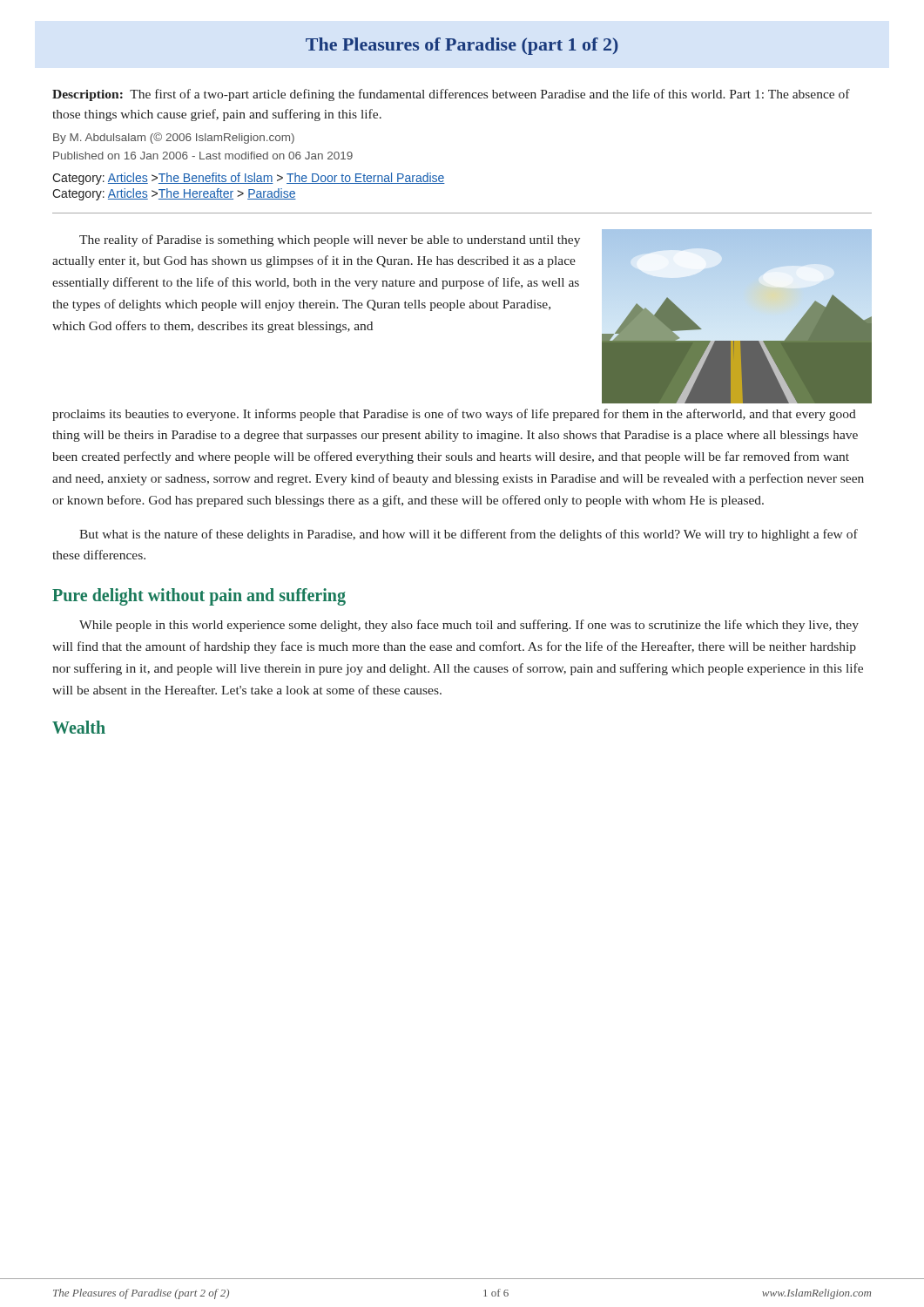Locate the region starting "The Pleasures of Paradise (part 1"
This screenshot has width=924, height=1307.
[462, 44]
